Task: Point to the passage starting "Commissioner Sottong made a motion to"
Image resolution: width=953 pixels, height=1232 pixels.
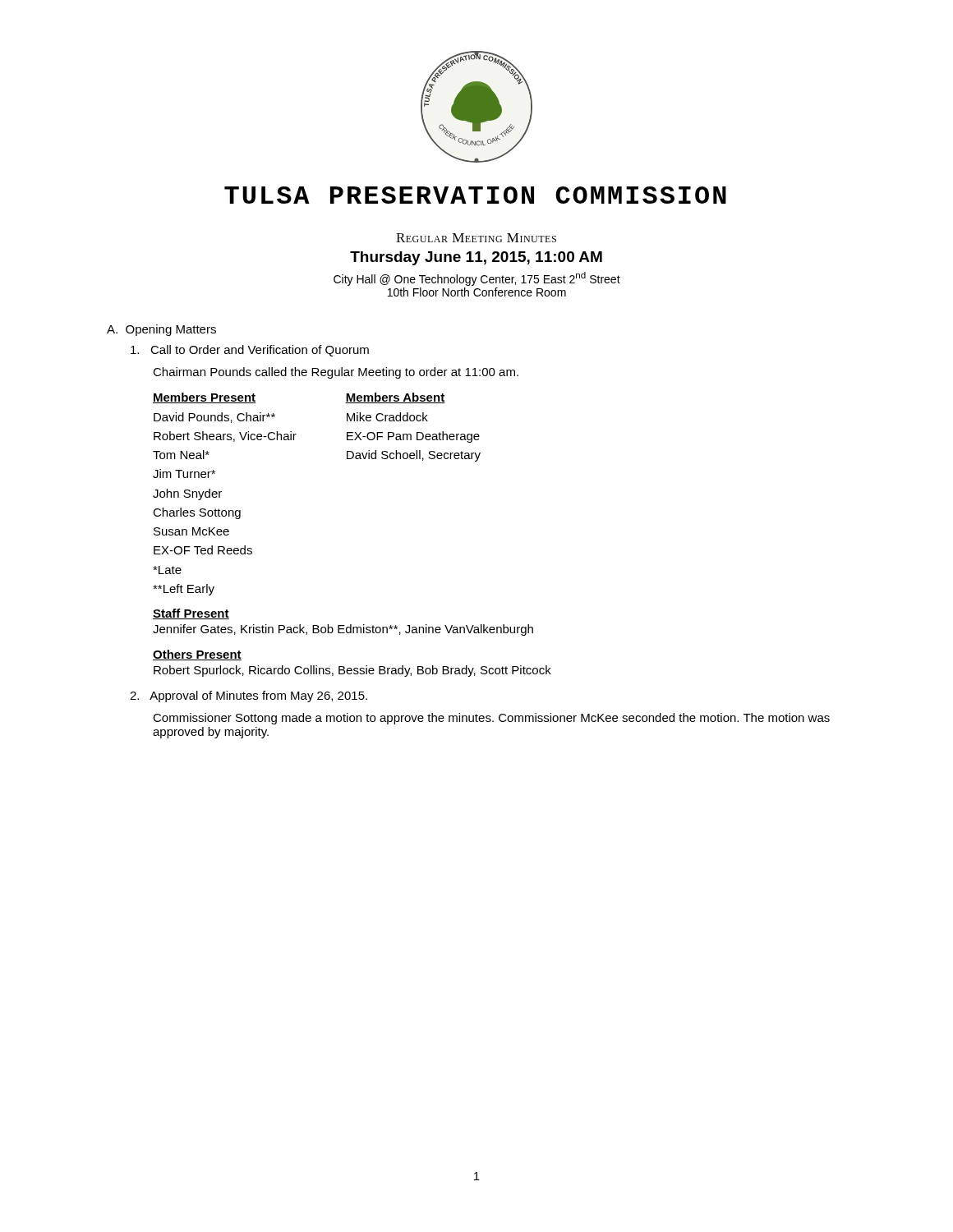Action: pos(491,725)
